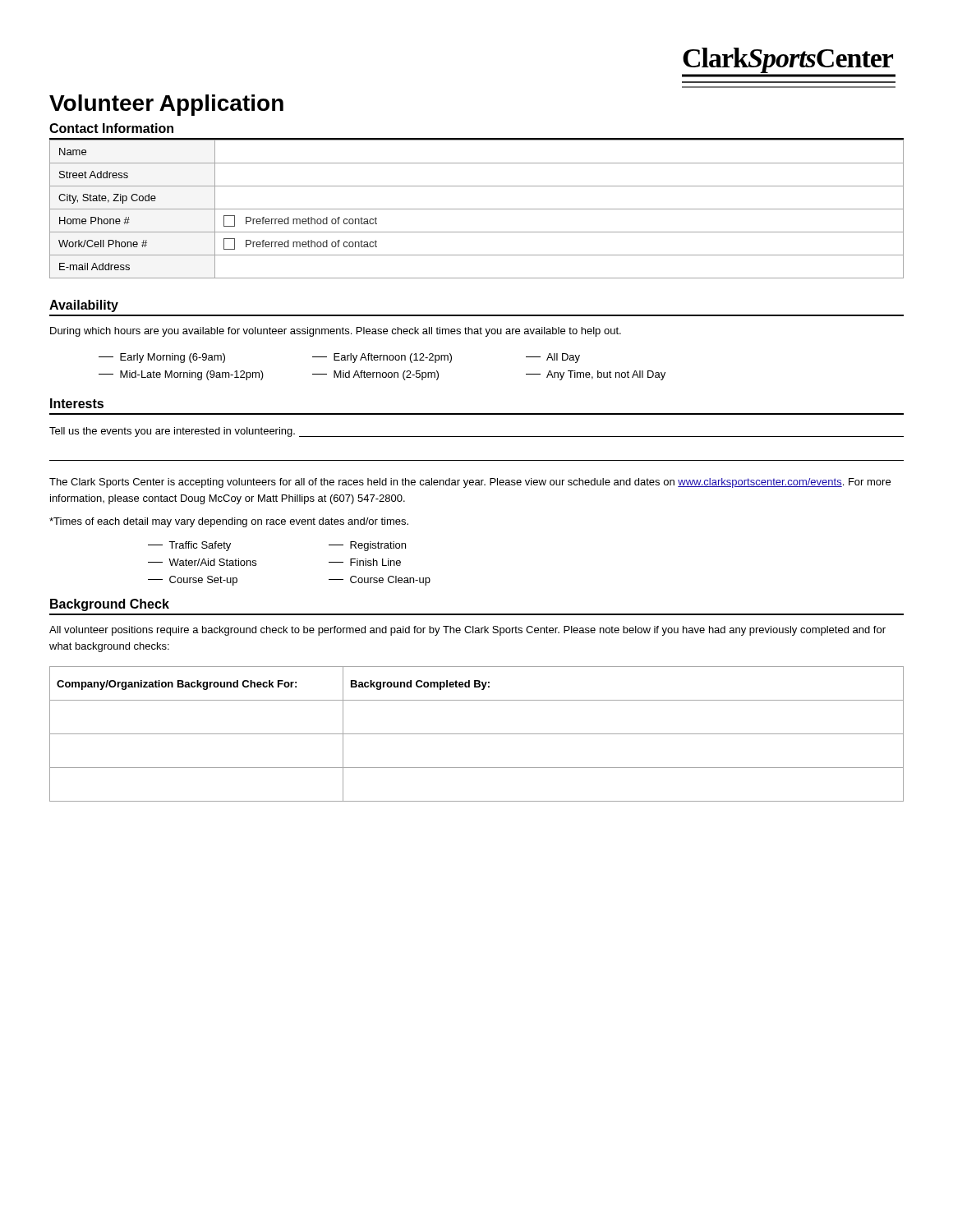Locate the text block starting "Tell us the events you are interested"
Image resolution: width=953 pixels, height=1232 pixels.
tap(476, 429)
